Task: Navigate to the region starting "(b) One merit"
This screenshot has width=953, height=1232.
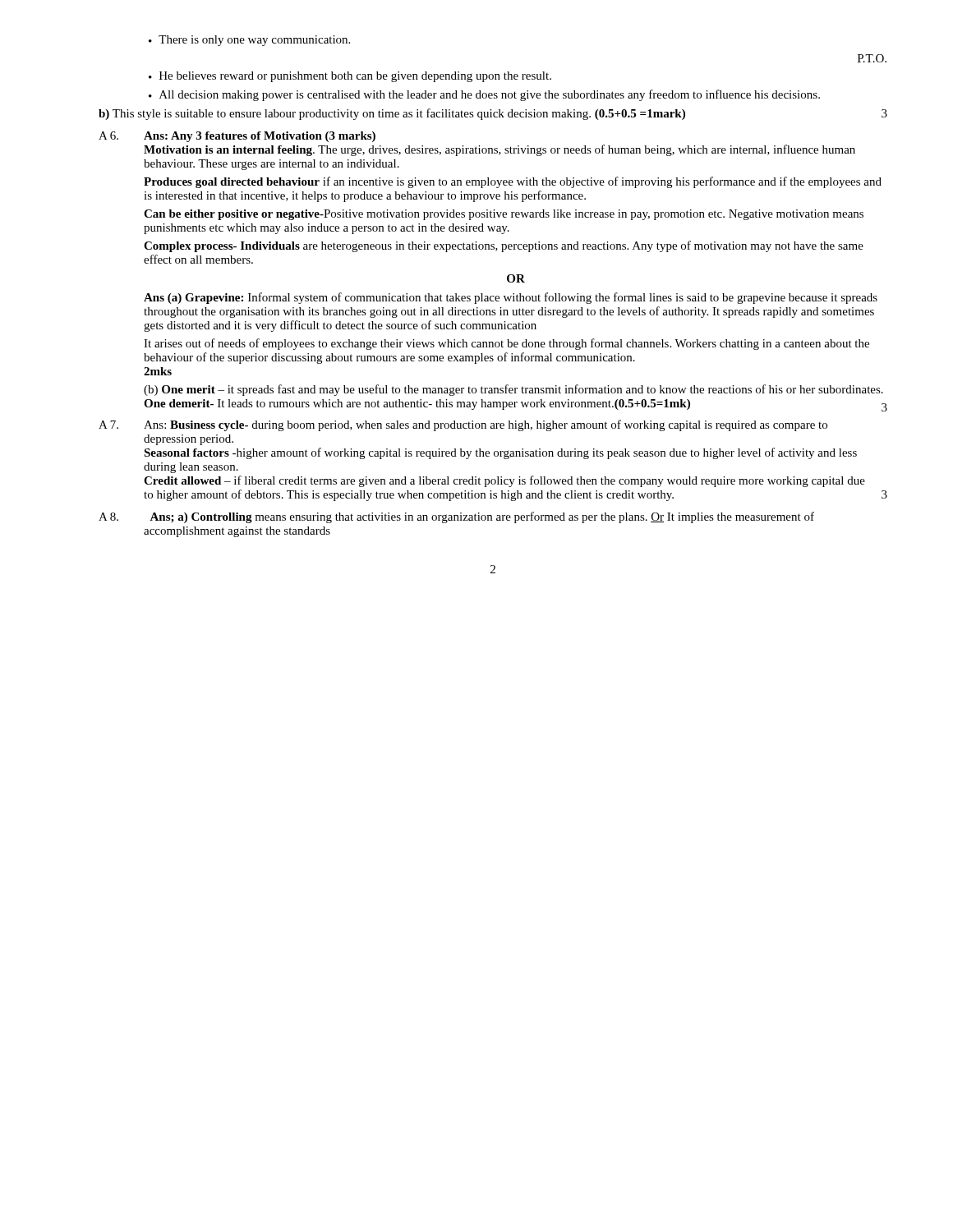Action: tap(514, 396)
